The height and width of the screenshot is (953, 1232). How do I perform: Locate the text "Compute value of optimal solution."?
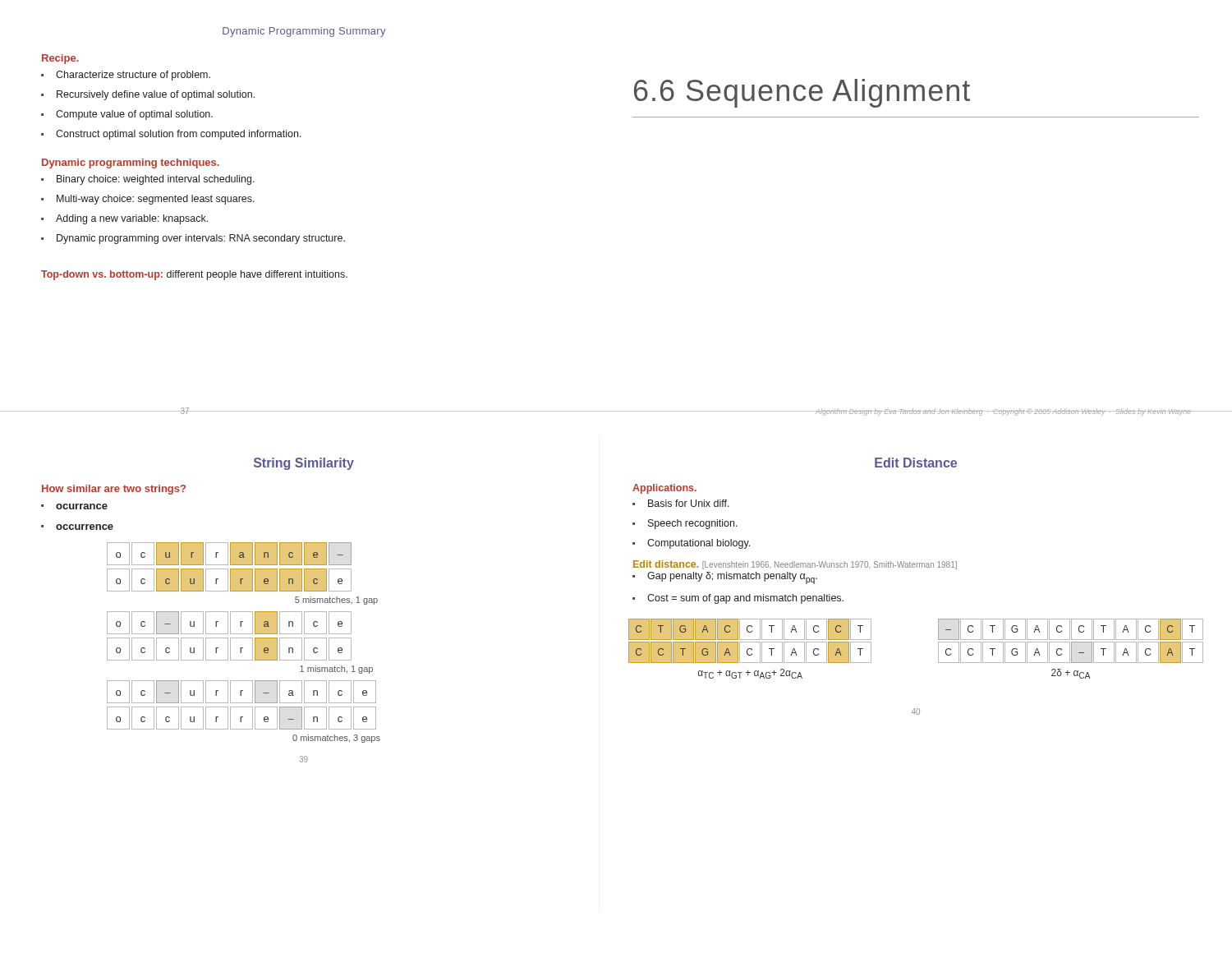pyautogui.click(x=127, y=115)
